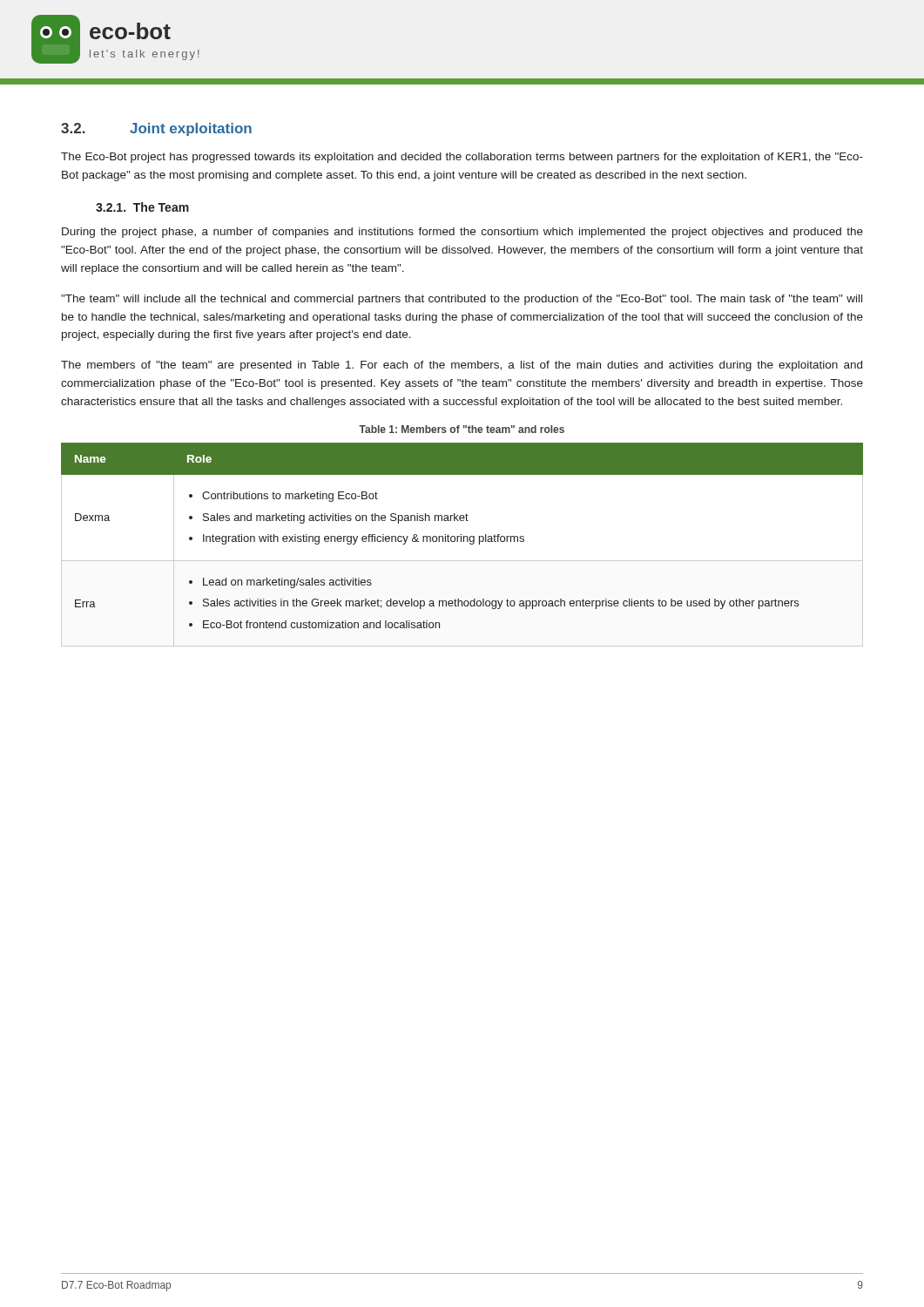Click on the region starting "The Eco-Bot project has"

click(x=462, y=166)
